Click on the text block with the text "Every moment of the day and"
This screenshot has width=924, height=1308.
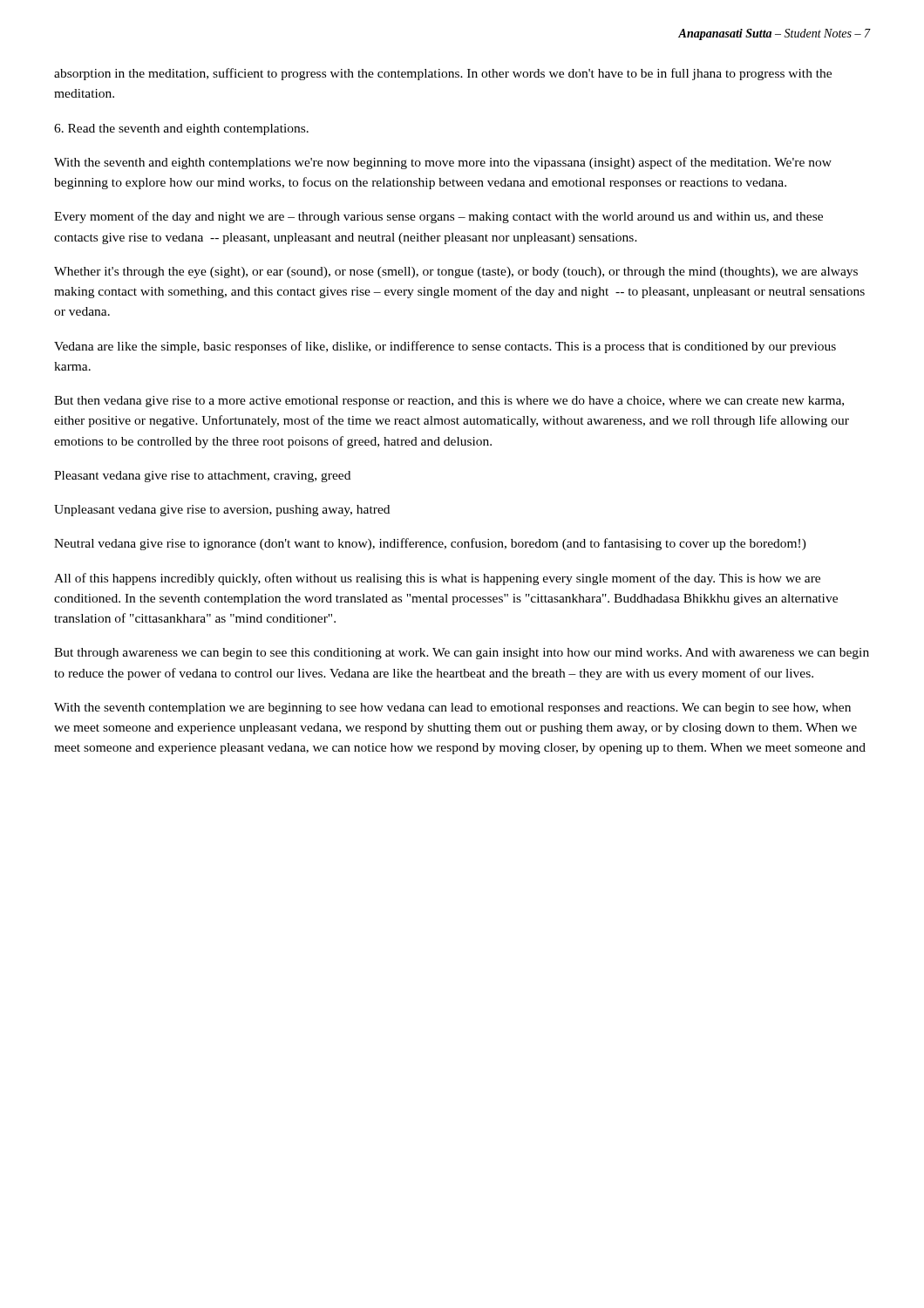tap(462, 226)
